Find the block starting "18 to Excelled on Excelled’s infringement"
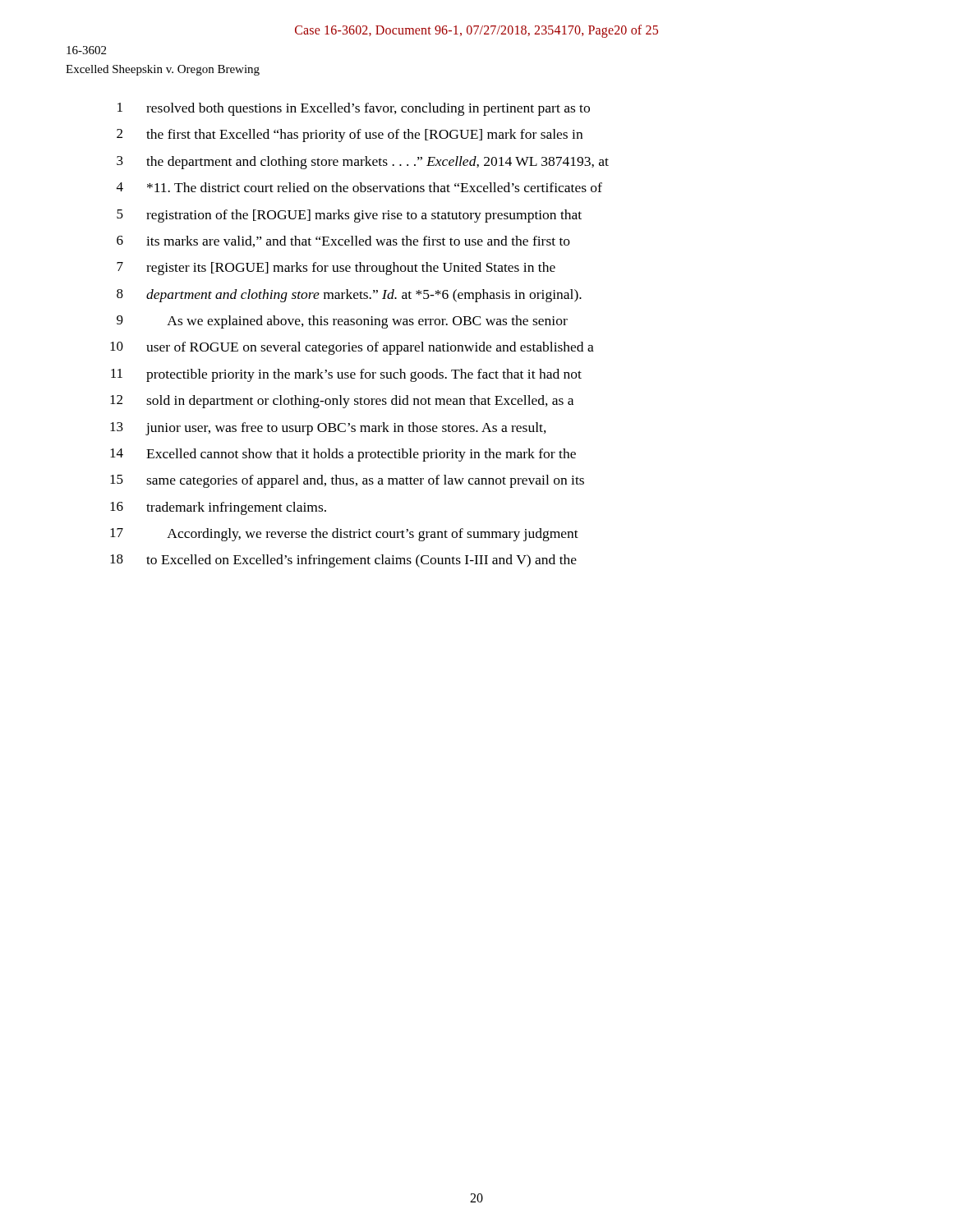The height and width of the screenshot is (1232, 953). (x=480, y=560)
